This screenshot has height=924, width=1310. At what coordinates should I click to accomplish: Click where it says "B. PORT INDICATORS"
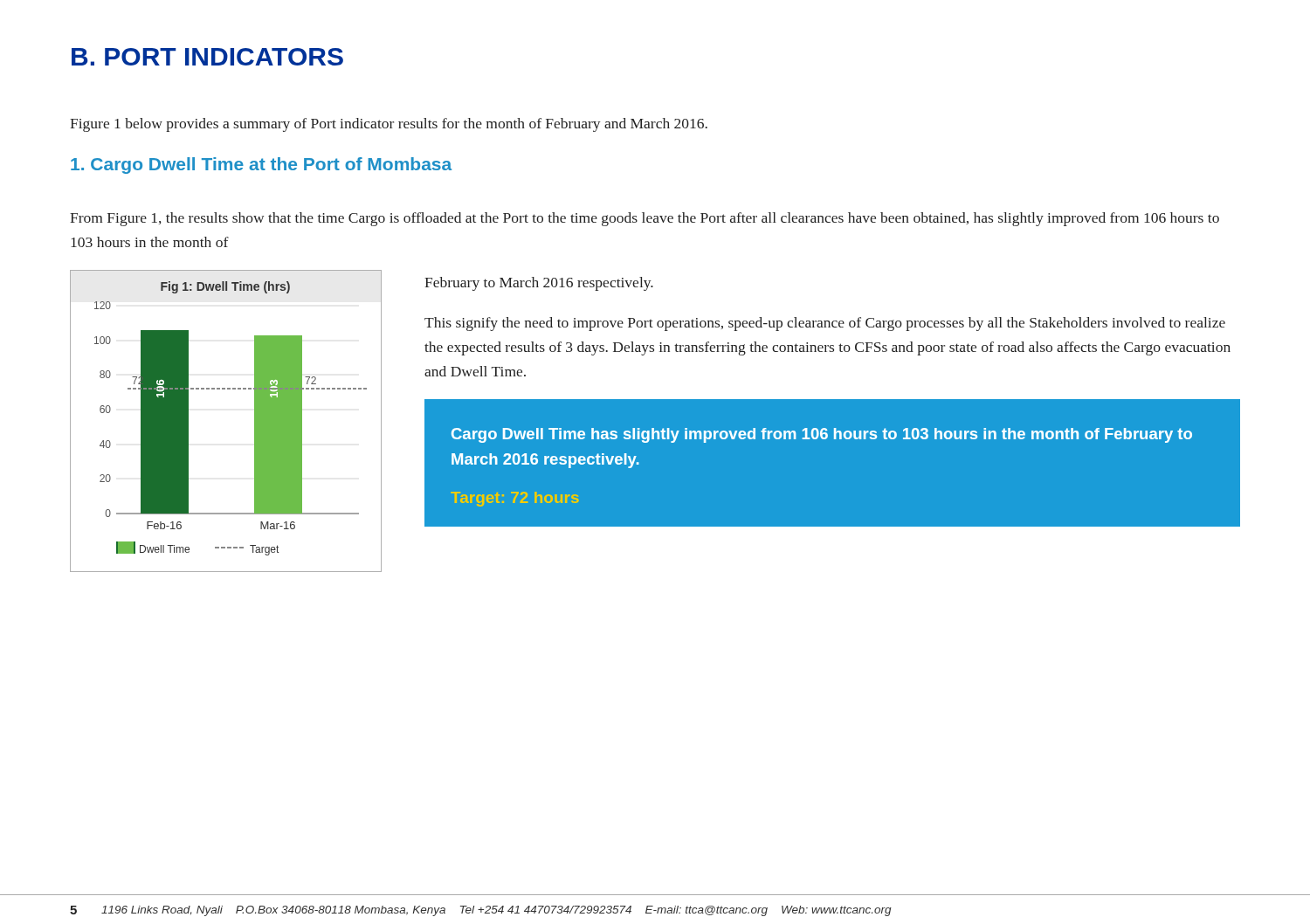[207, 57]
